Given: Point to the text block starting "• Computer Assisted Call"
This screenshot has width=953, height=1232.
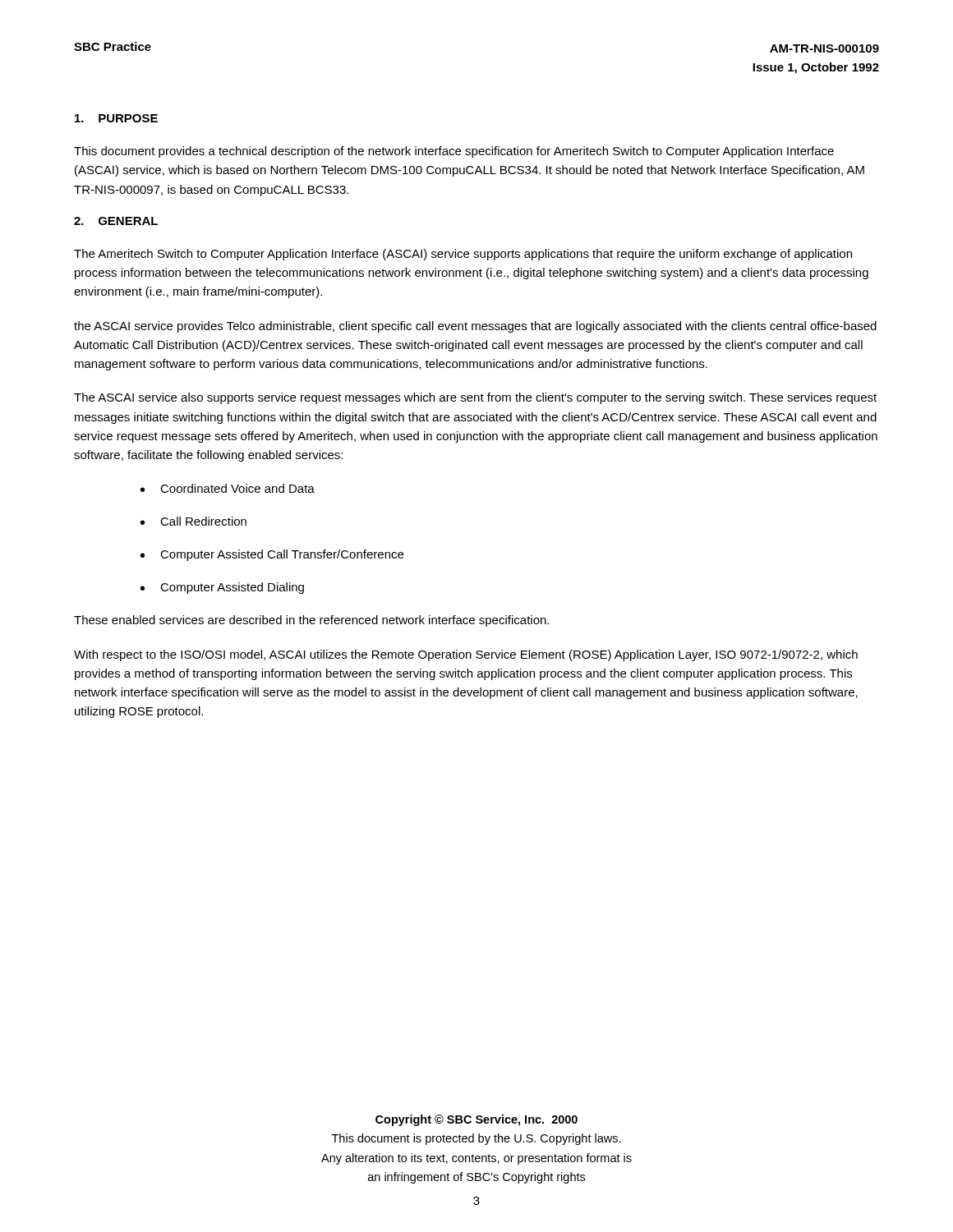Looking at the screenshot, I should coord(272,555).
